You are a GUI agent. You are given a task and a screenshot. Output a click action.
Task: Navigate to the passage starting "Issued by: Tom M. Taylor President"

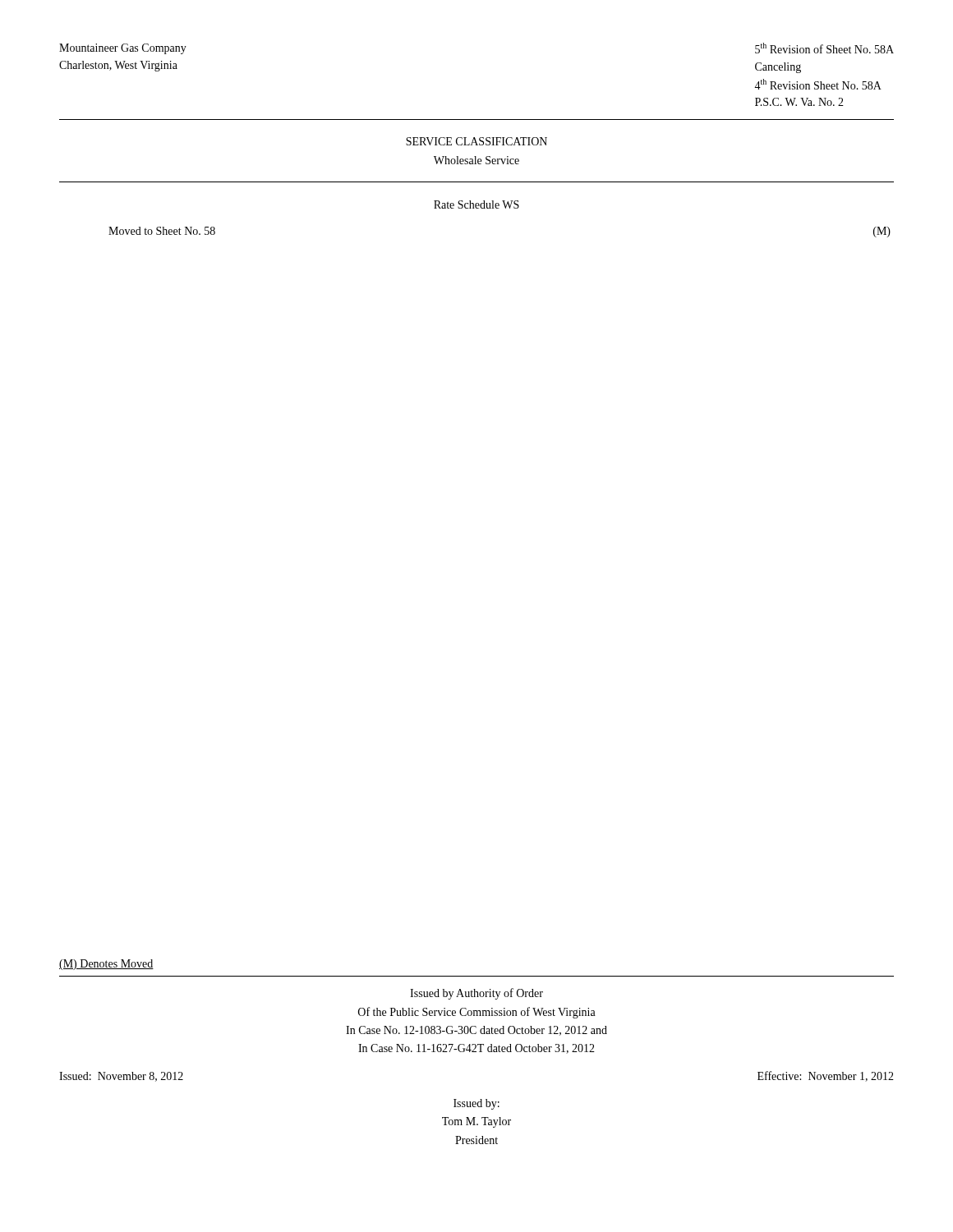coord(476,1122)
